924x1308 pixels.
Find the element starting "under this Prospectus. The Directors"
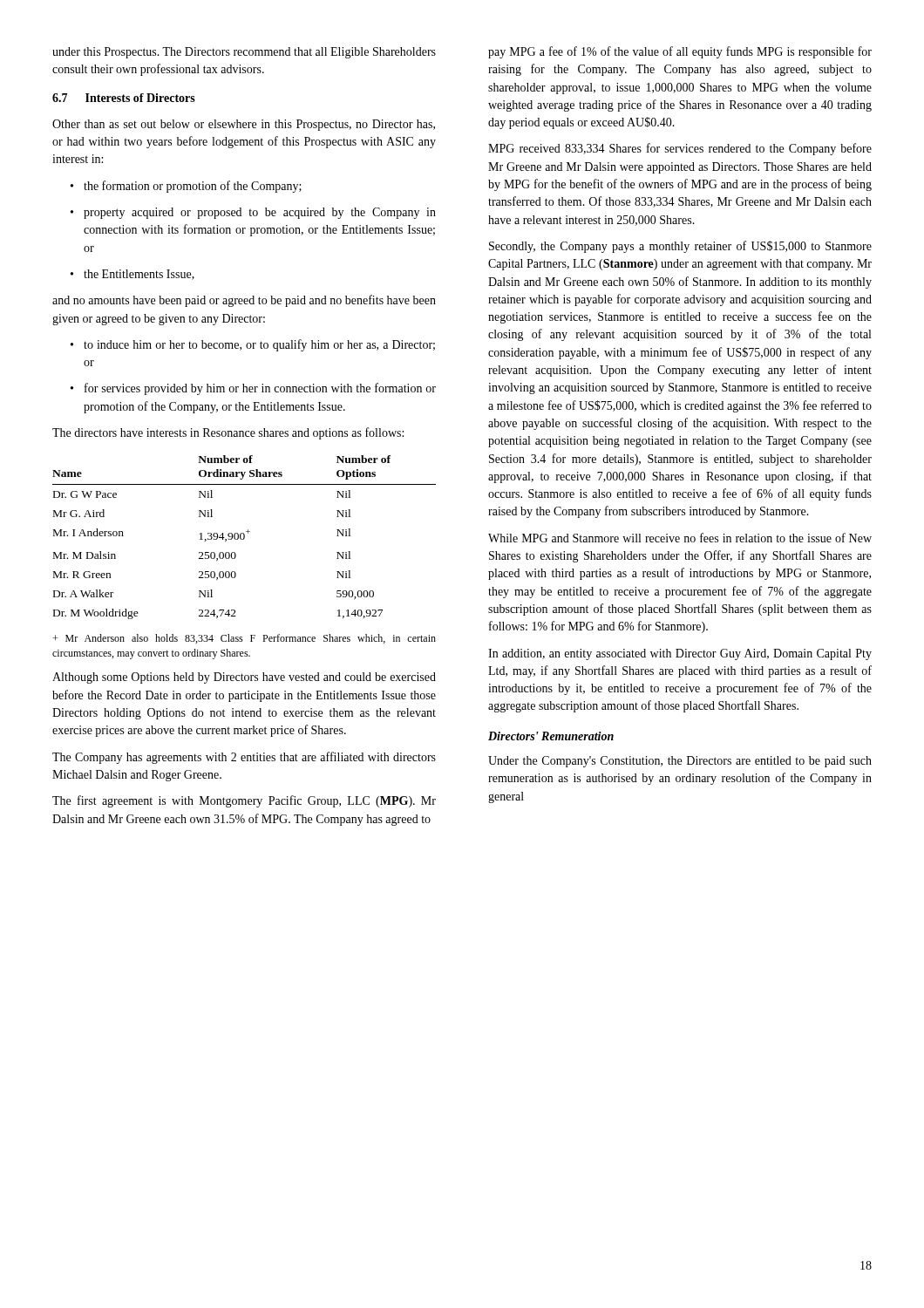click(244, 61)
